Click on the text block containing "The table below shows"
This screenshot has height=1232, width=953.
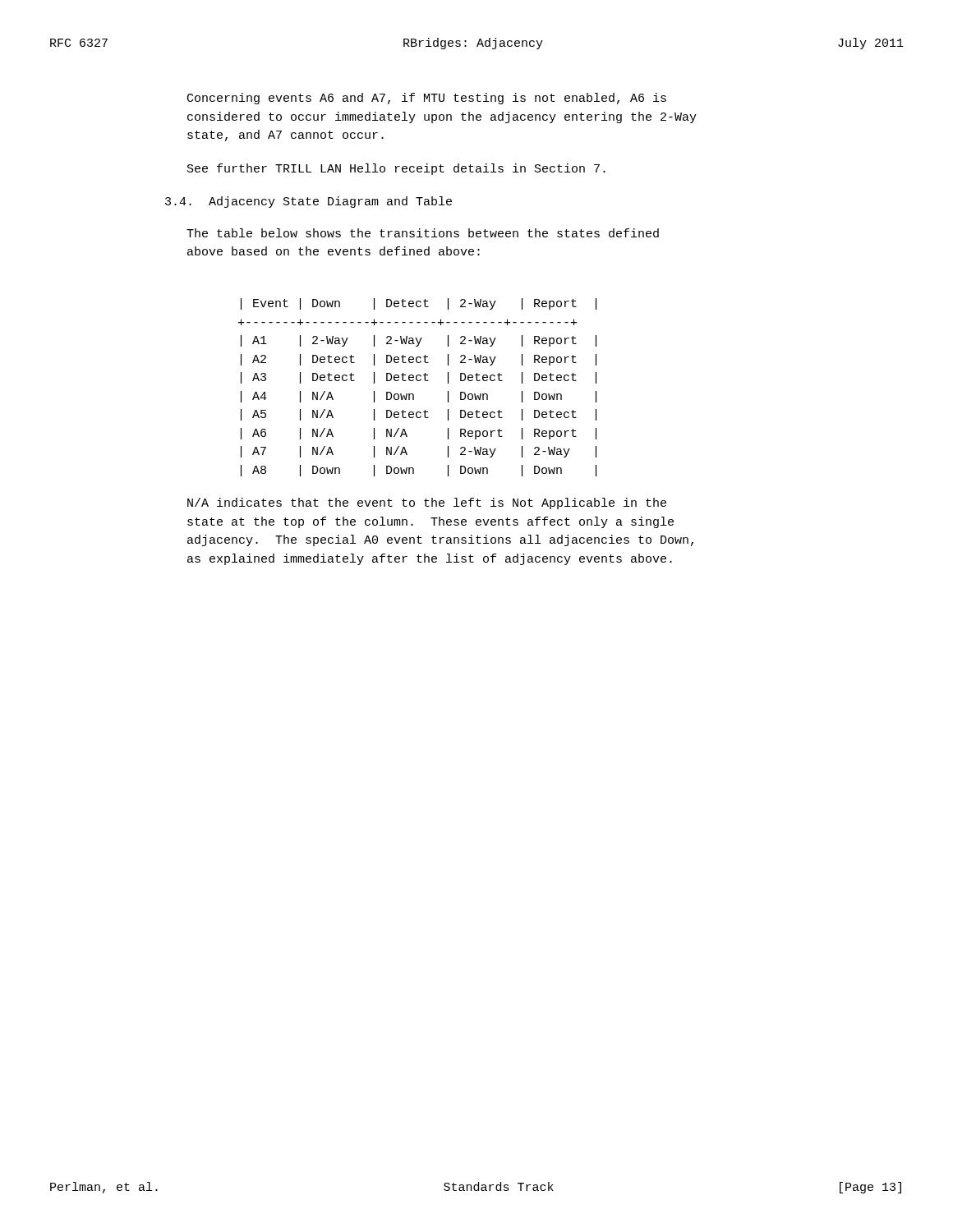[412, 243]
